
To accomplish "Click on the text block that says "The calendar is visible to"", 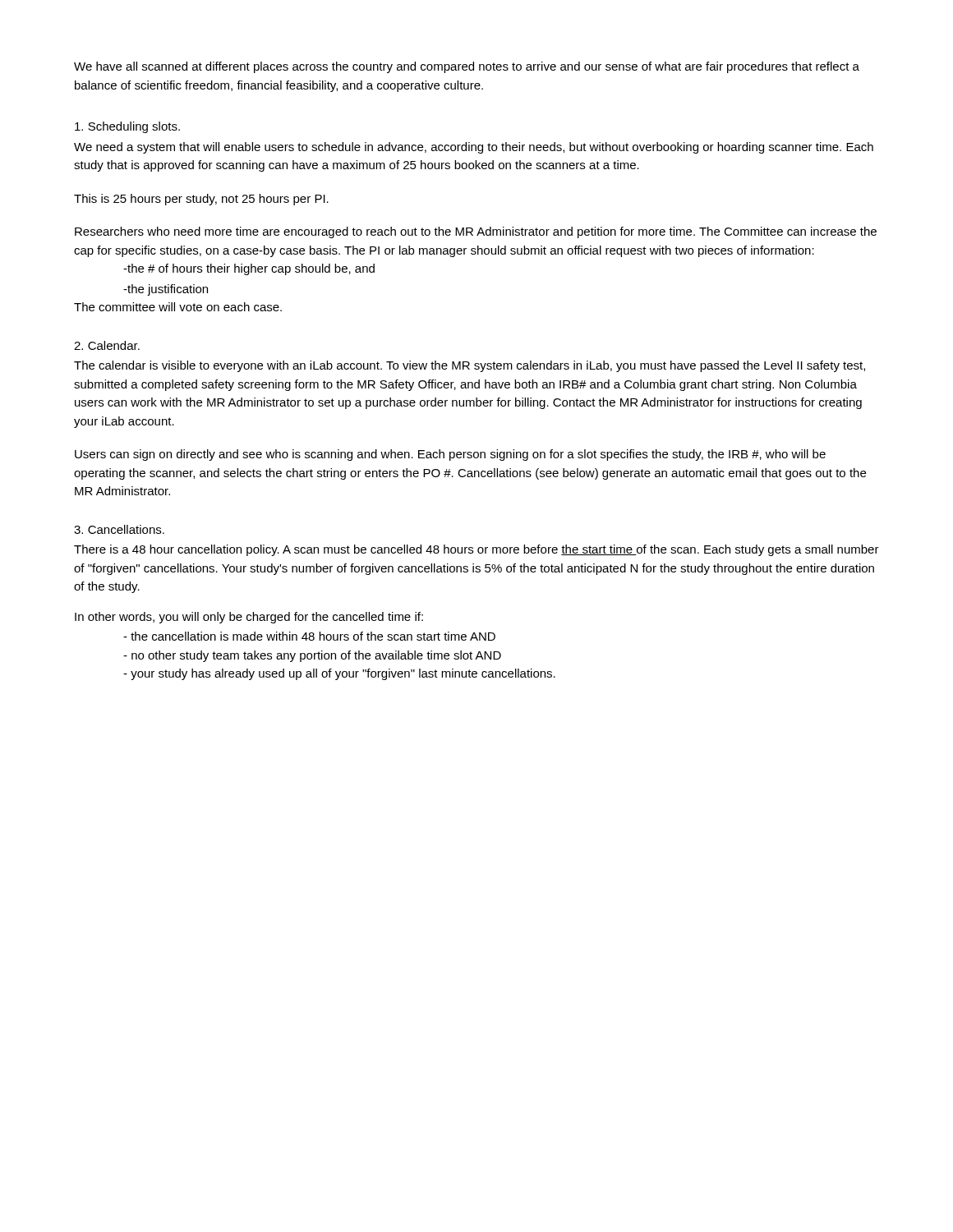I will pyautogui.click(x=476, y=393).
